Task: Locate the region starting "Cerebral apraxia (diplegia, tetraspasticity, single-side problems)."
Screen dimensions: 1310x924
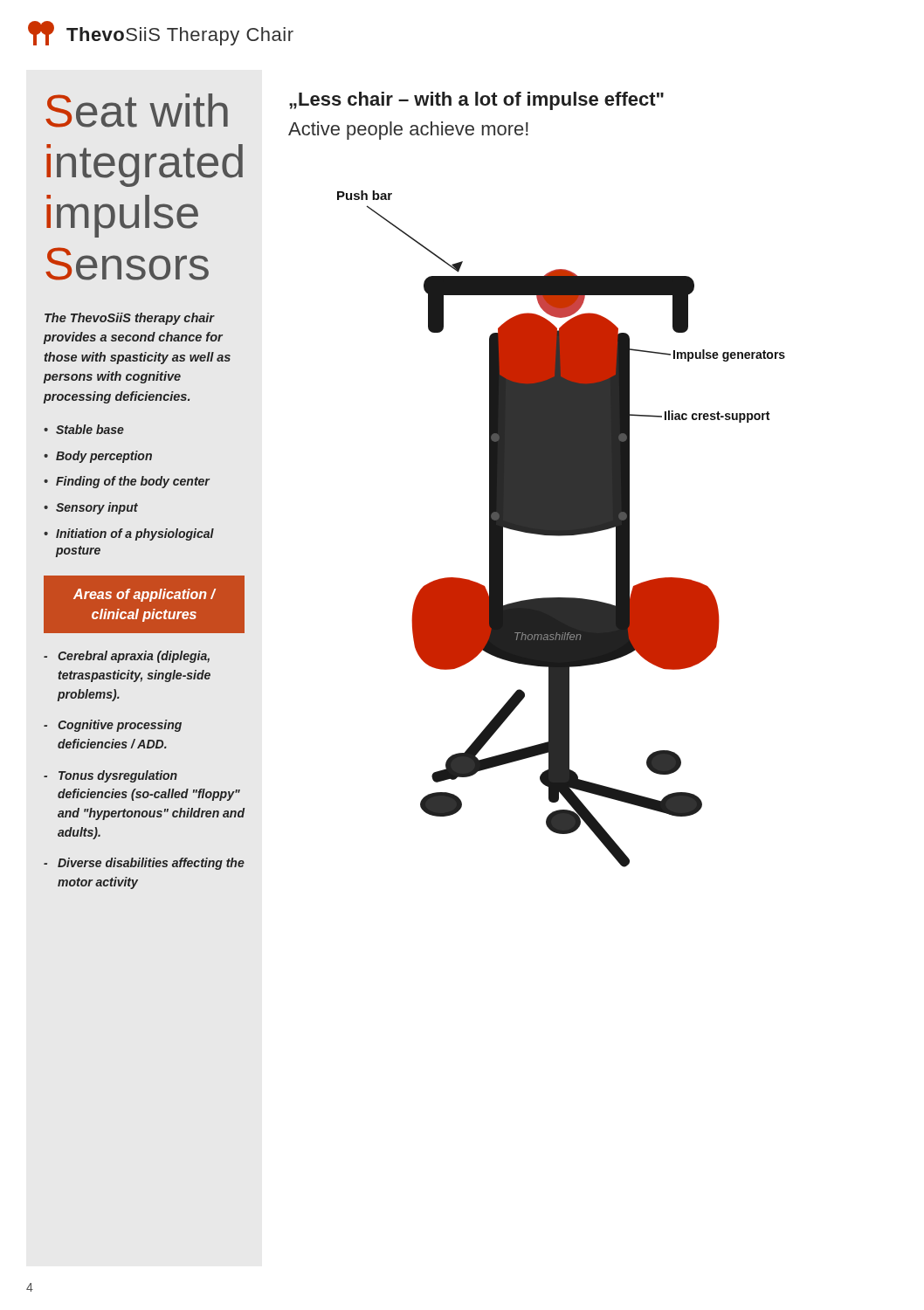Action: pyautogui.click(x=127, y=674)
